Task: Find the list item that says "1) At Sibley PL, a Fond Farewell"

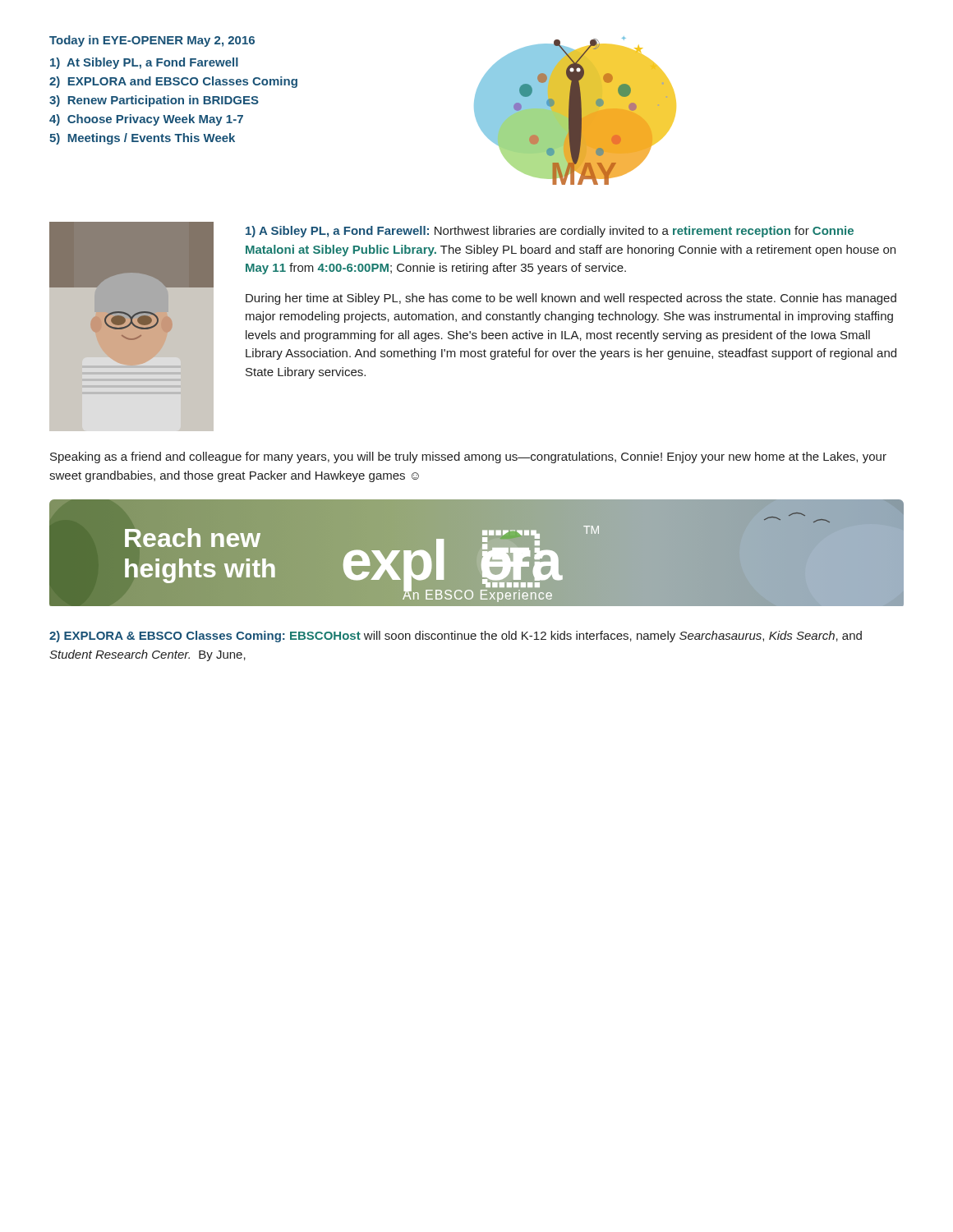Action: pyautogui.click(x=144, y=62)
